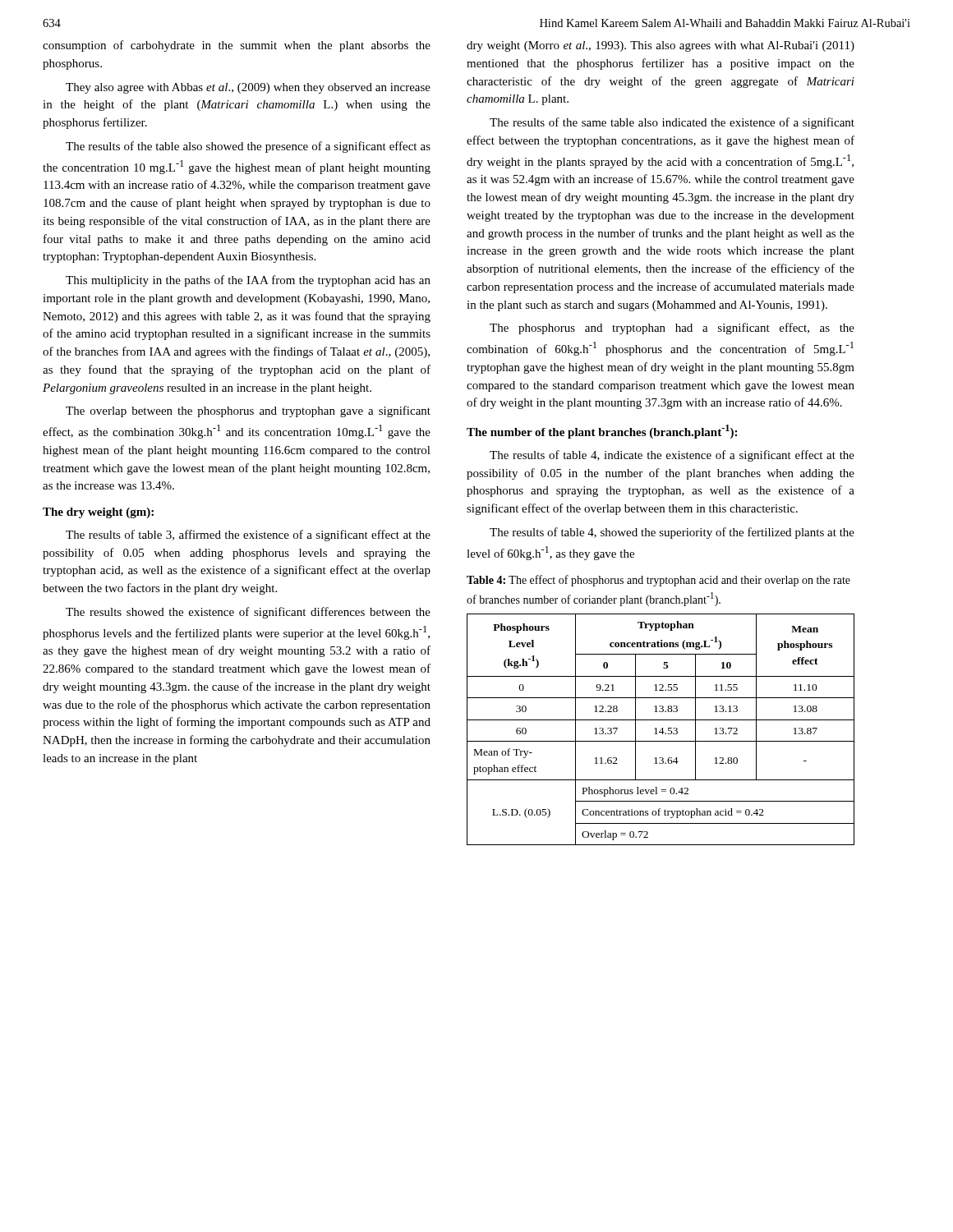
Task: Click on the element starting "consumption of carbohydrate in the summit when the"
Action: (237, 55)
